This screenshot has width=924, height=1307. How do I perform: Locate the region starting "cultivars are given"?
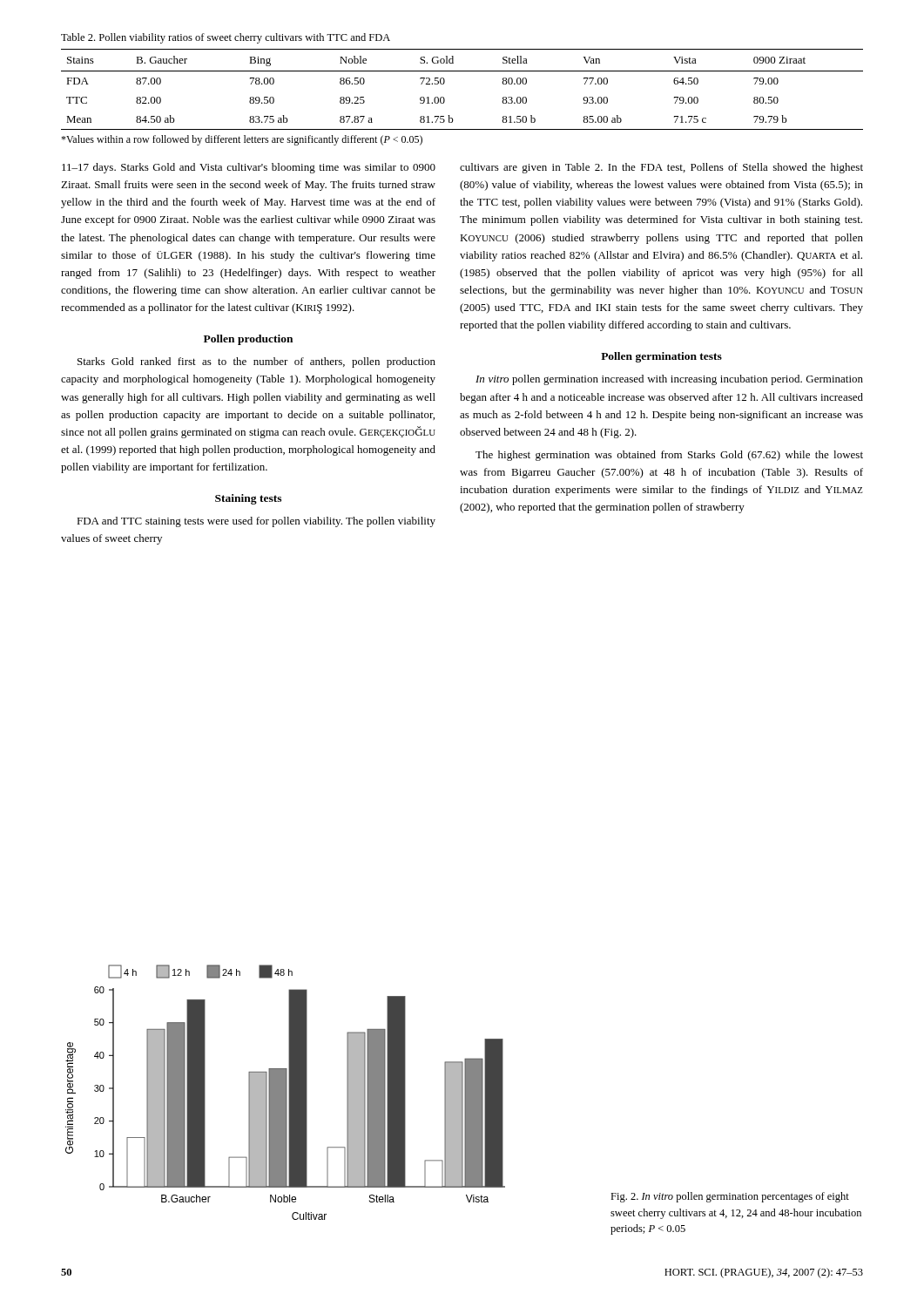[661, 246]
